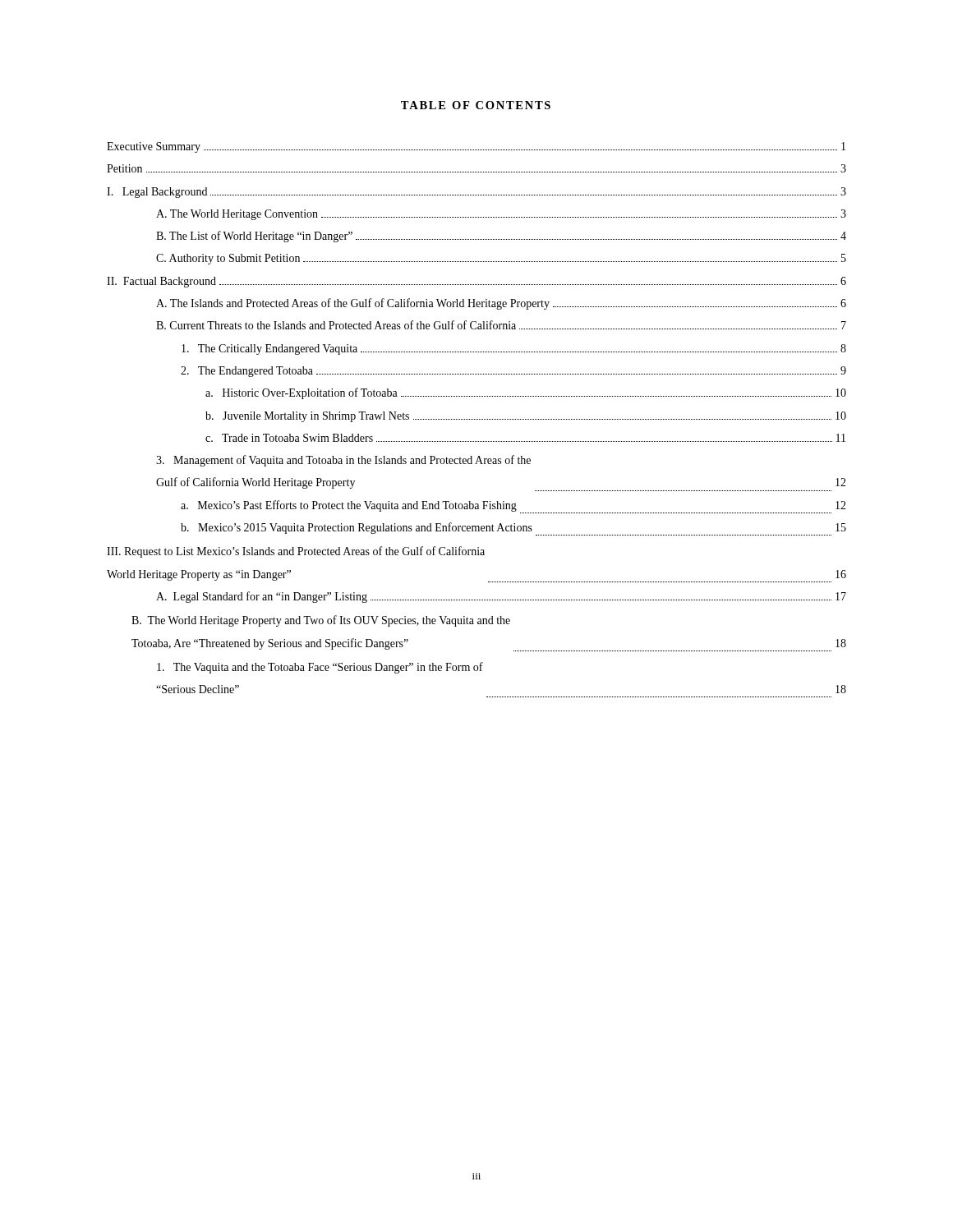Click on the list item that says "b. Juvenile Mortality"
The width and height of the screenshot is (953, 1232).
526,416
